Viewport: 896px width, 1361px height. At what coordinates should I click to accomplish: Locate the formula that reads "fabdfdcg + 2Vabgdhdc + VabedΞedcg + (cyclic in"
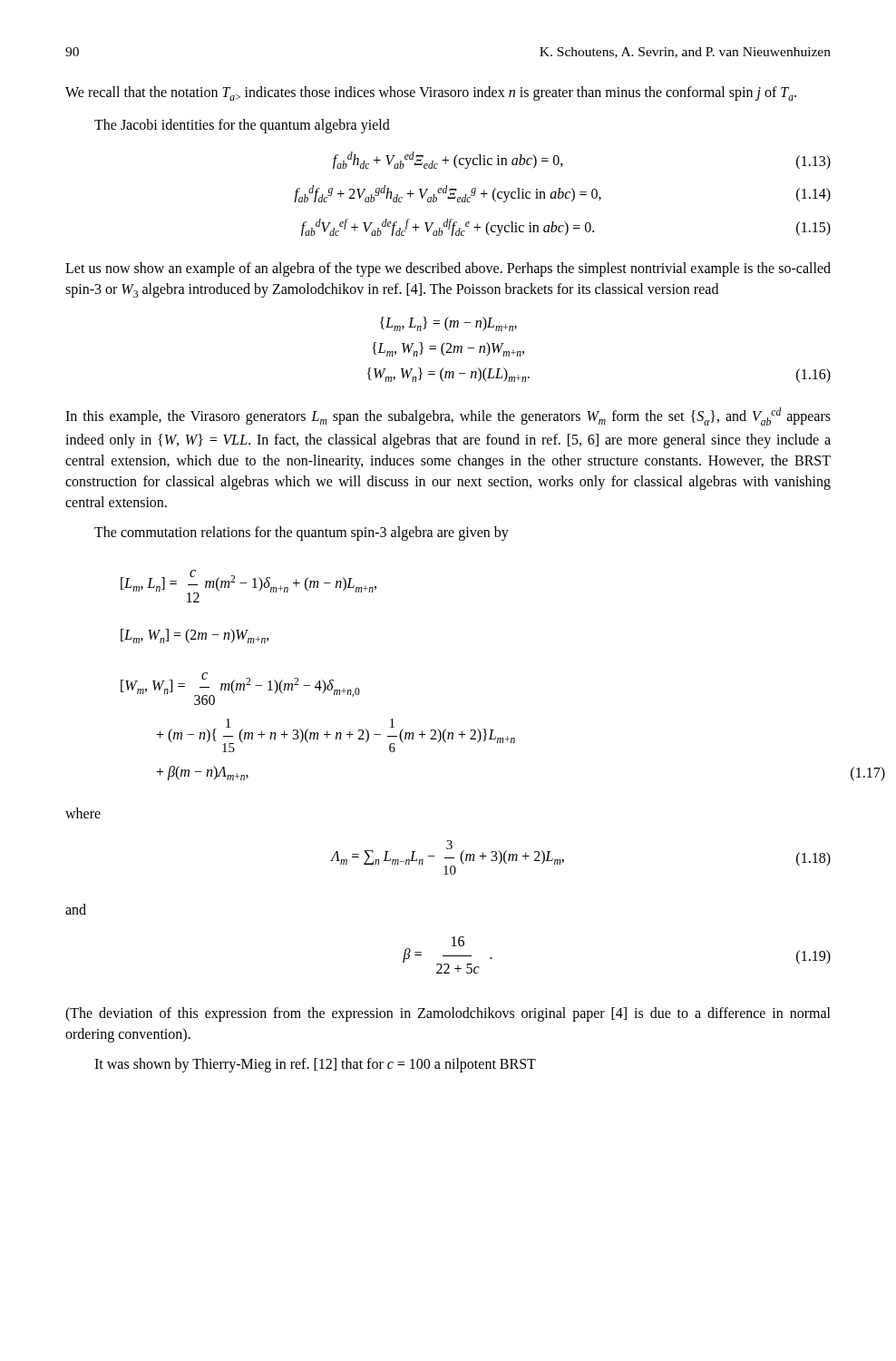coord(562,195)
